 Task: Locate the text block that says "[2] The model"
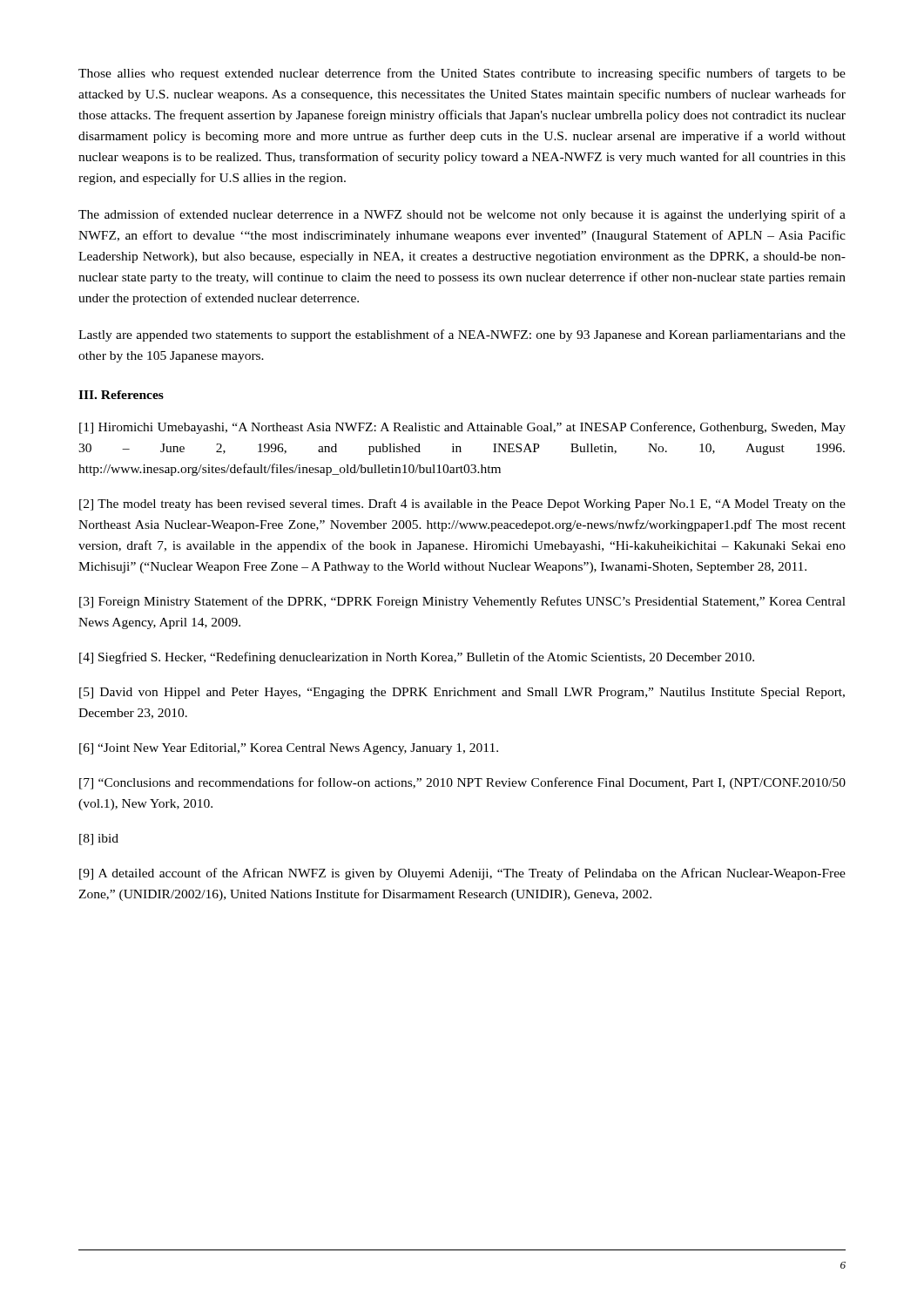click(x=462, y=535)
